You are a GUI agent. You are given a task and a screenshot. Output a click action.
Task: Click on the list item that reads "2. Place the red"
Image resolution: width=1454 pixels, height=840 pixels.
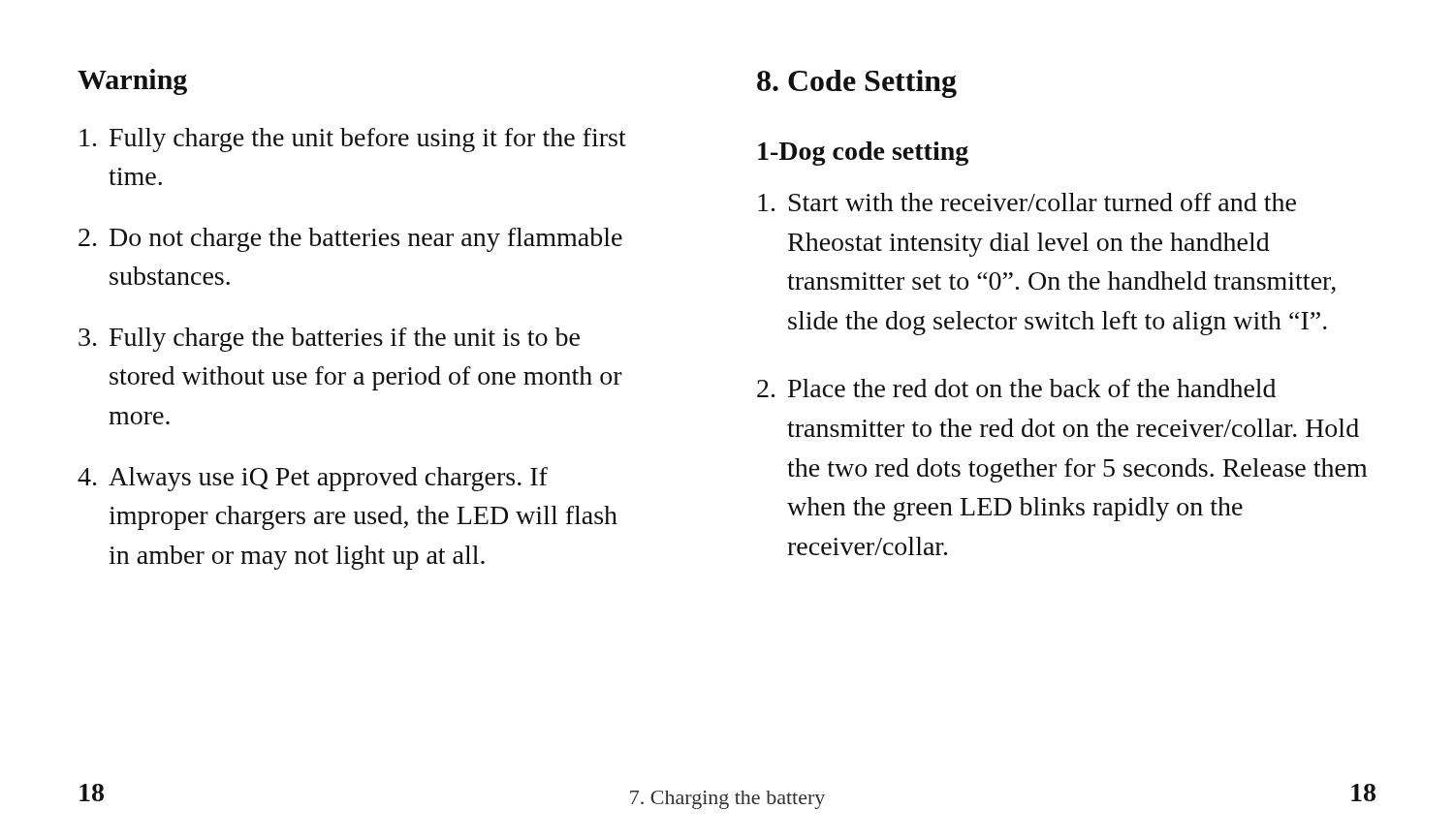tap(1066, 468)
